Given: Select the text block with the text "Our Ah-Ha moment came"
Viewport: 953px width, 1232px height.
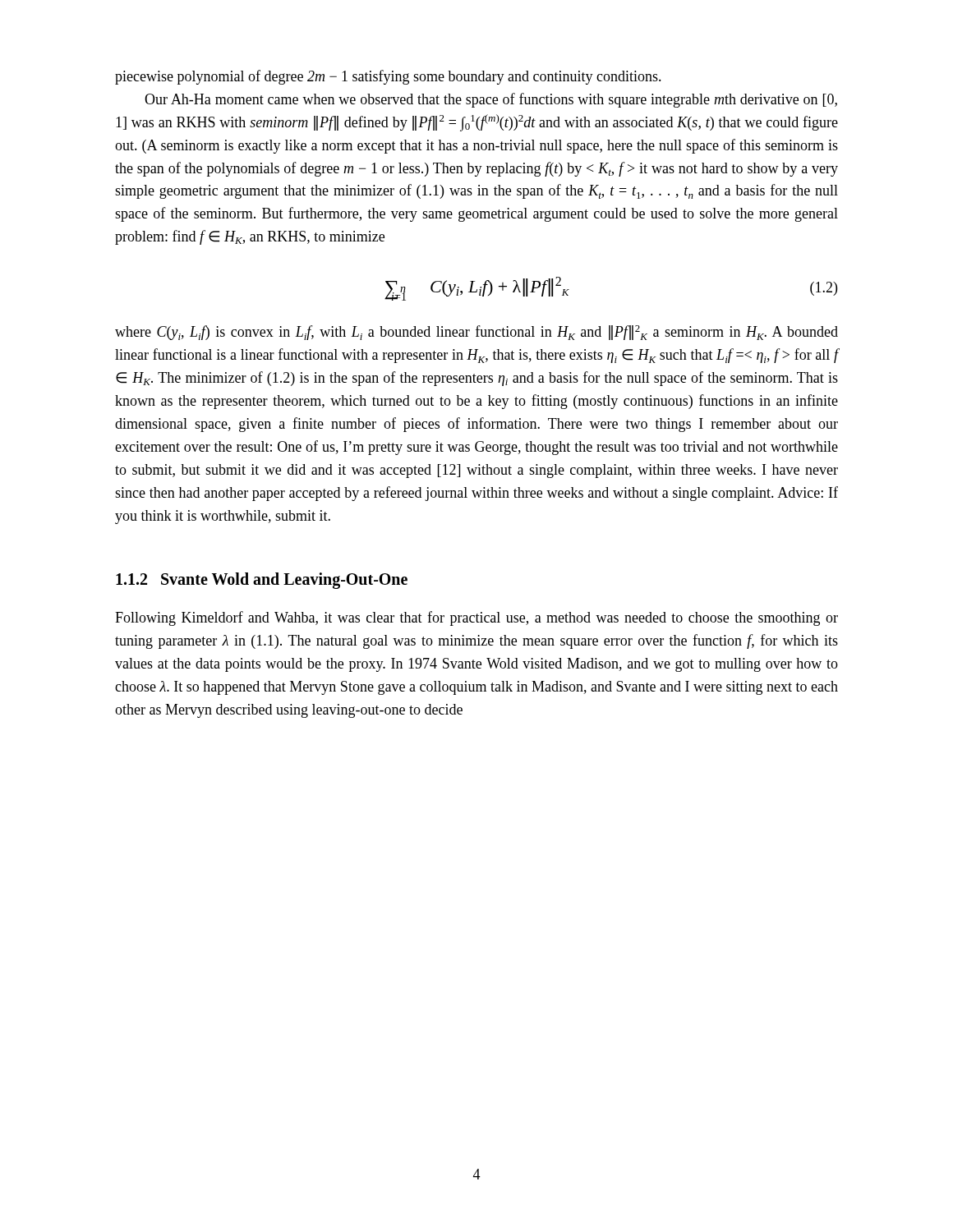Looking at the screenshot, I should (476, 169).
